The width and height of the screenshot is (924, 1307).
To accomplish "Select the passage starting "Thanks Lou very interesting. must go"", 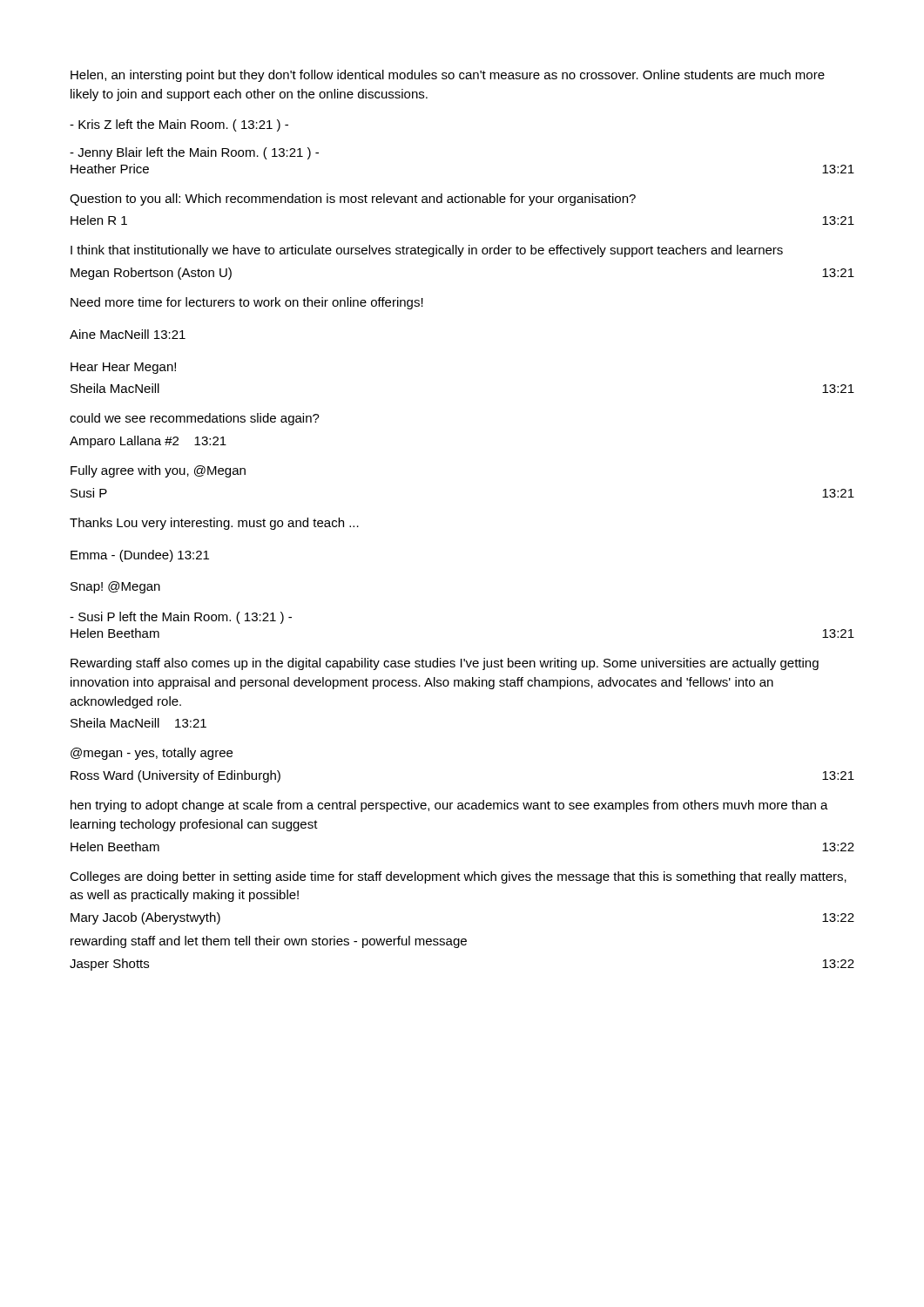I will point(214,524).
